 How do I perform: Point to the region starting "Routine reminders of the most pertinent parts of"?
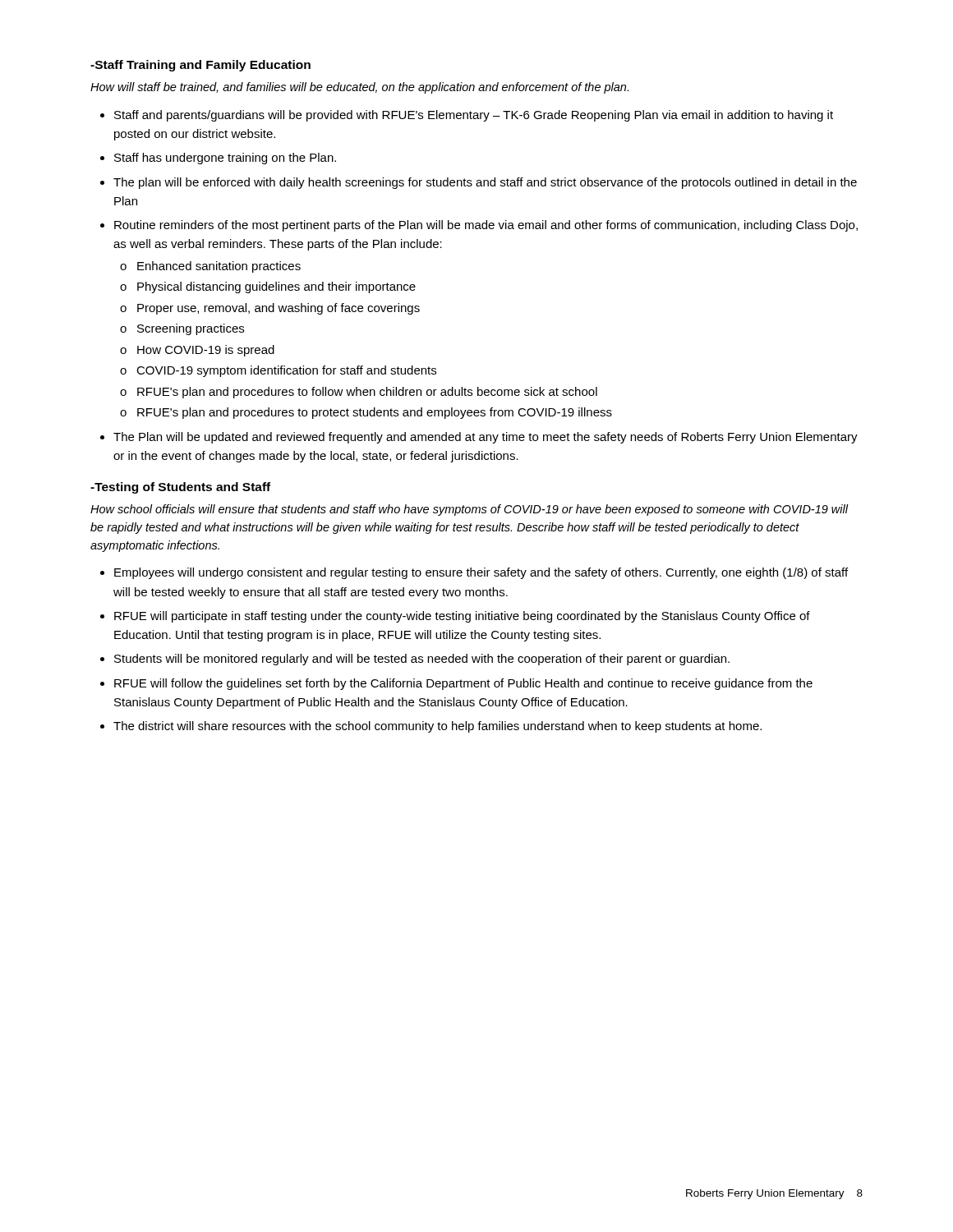(486, 226)
